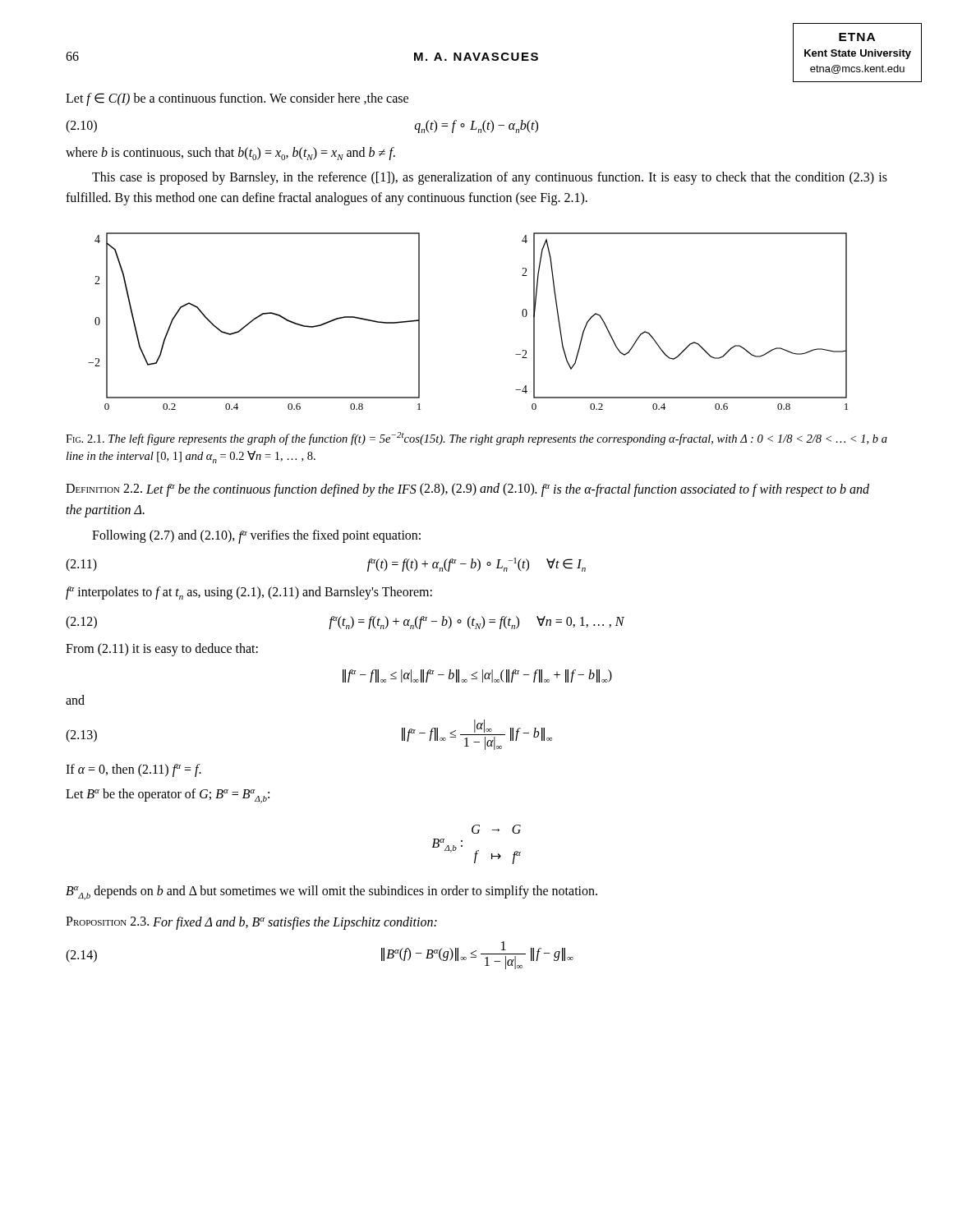Point to the block beginning "This case is proposed by Barnsley,"
The width and height of the screenshot is (953, 1232).
[x=476, y=187]
